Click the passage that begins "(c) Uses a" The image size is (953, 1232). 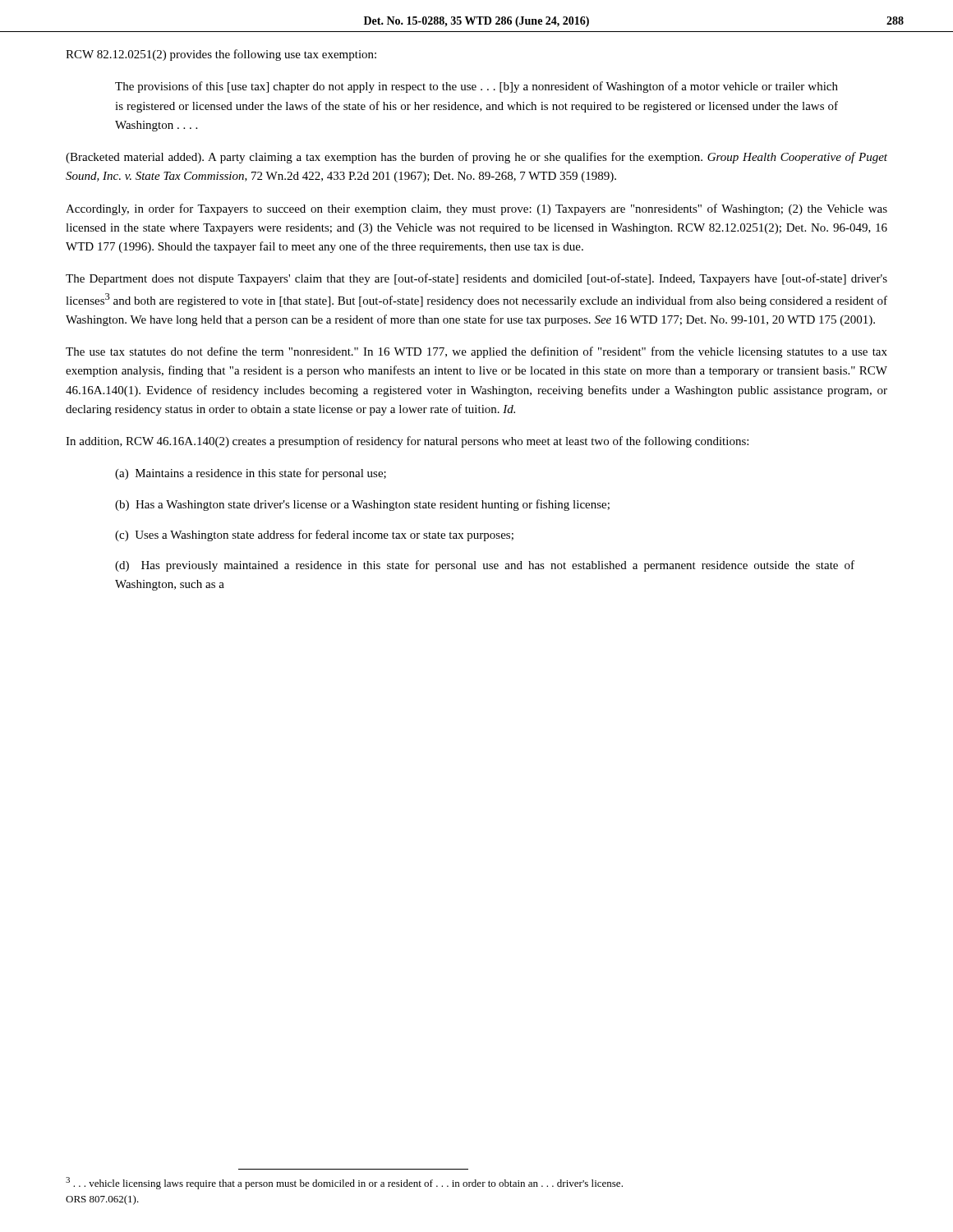click(315, 535)
